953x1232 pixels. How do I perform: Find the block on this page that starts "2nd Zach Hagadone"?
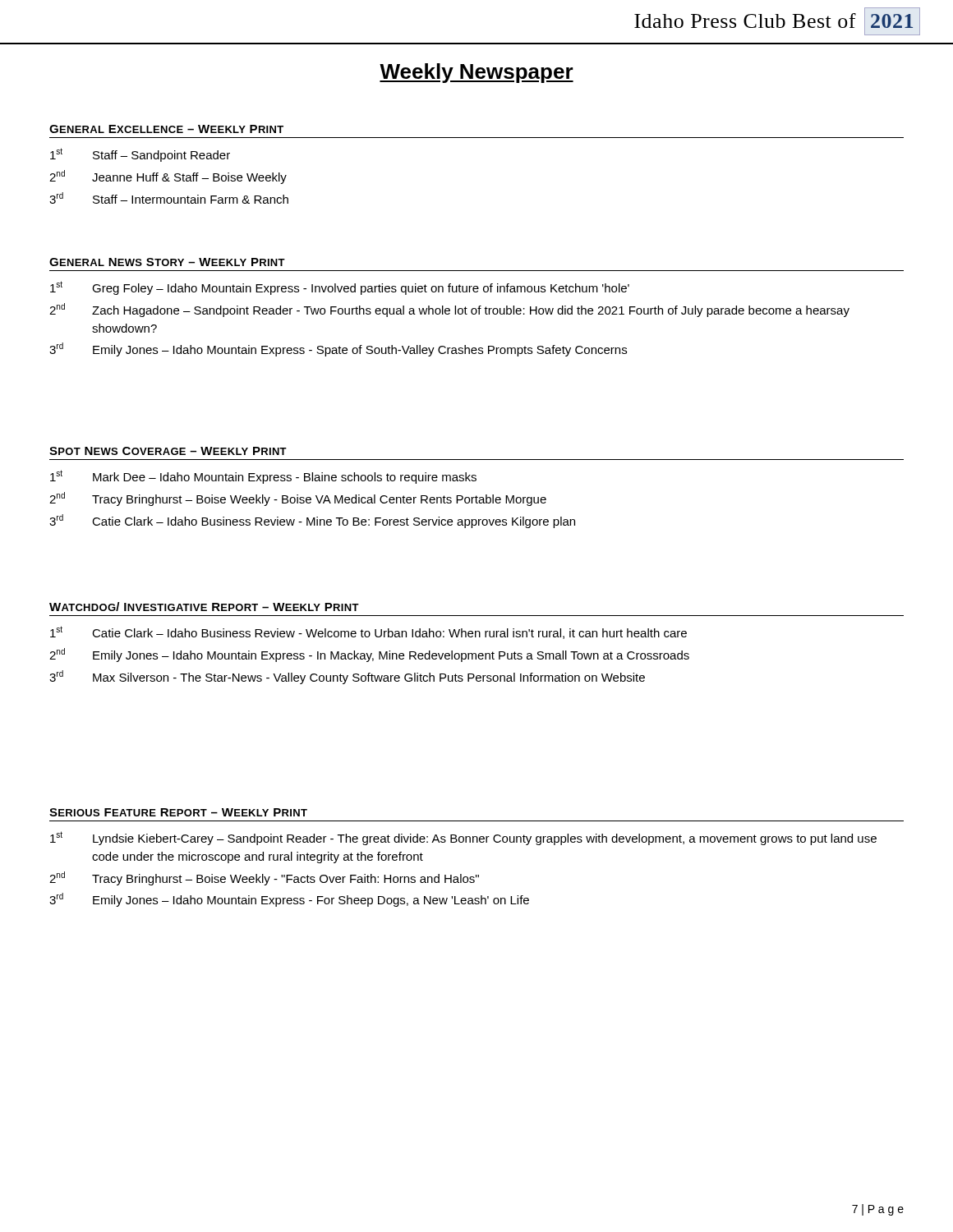tap(476, 319)
